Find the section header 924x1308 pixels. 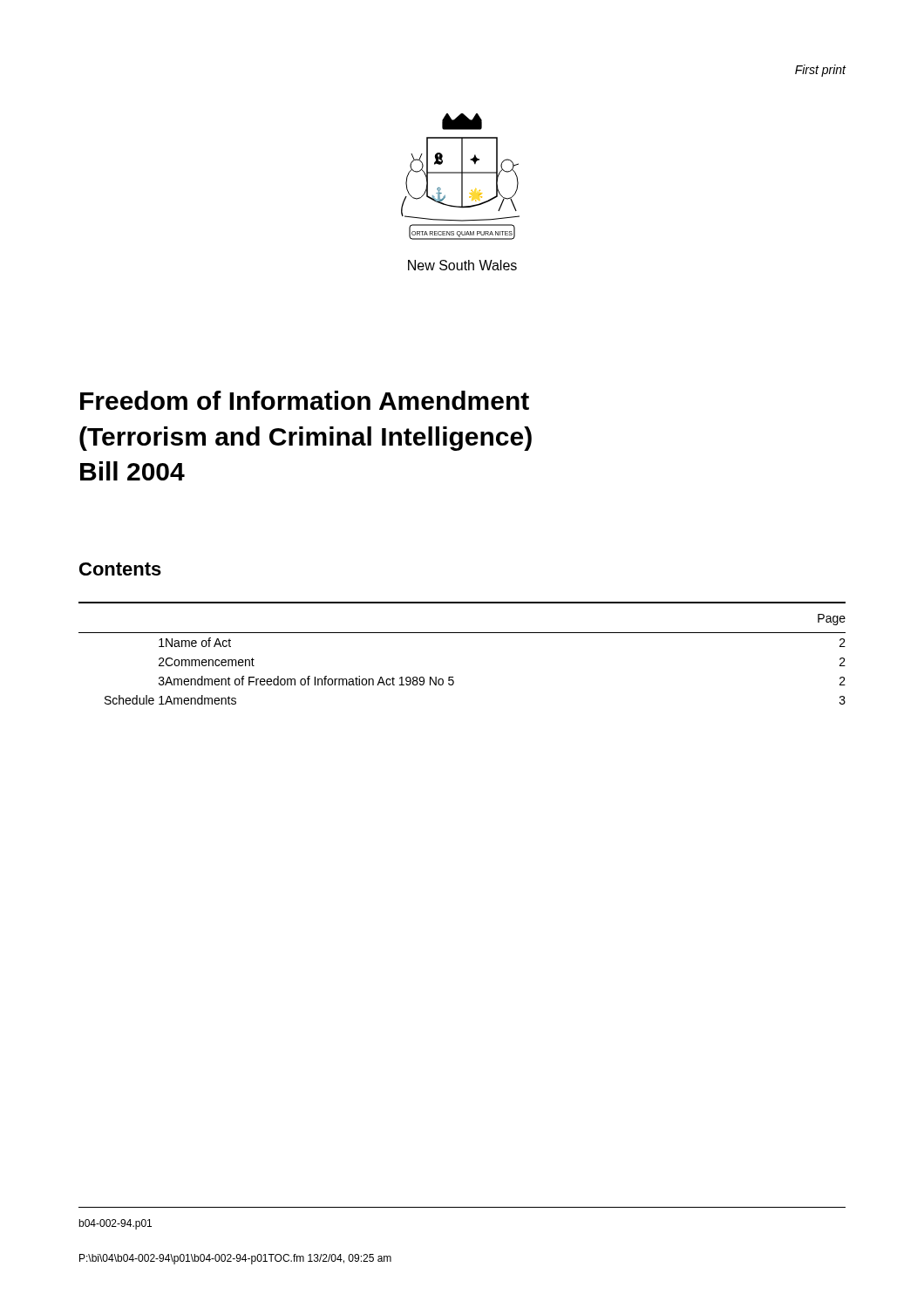(120, 569)
